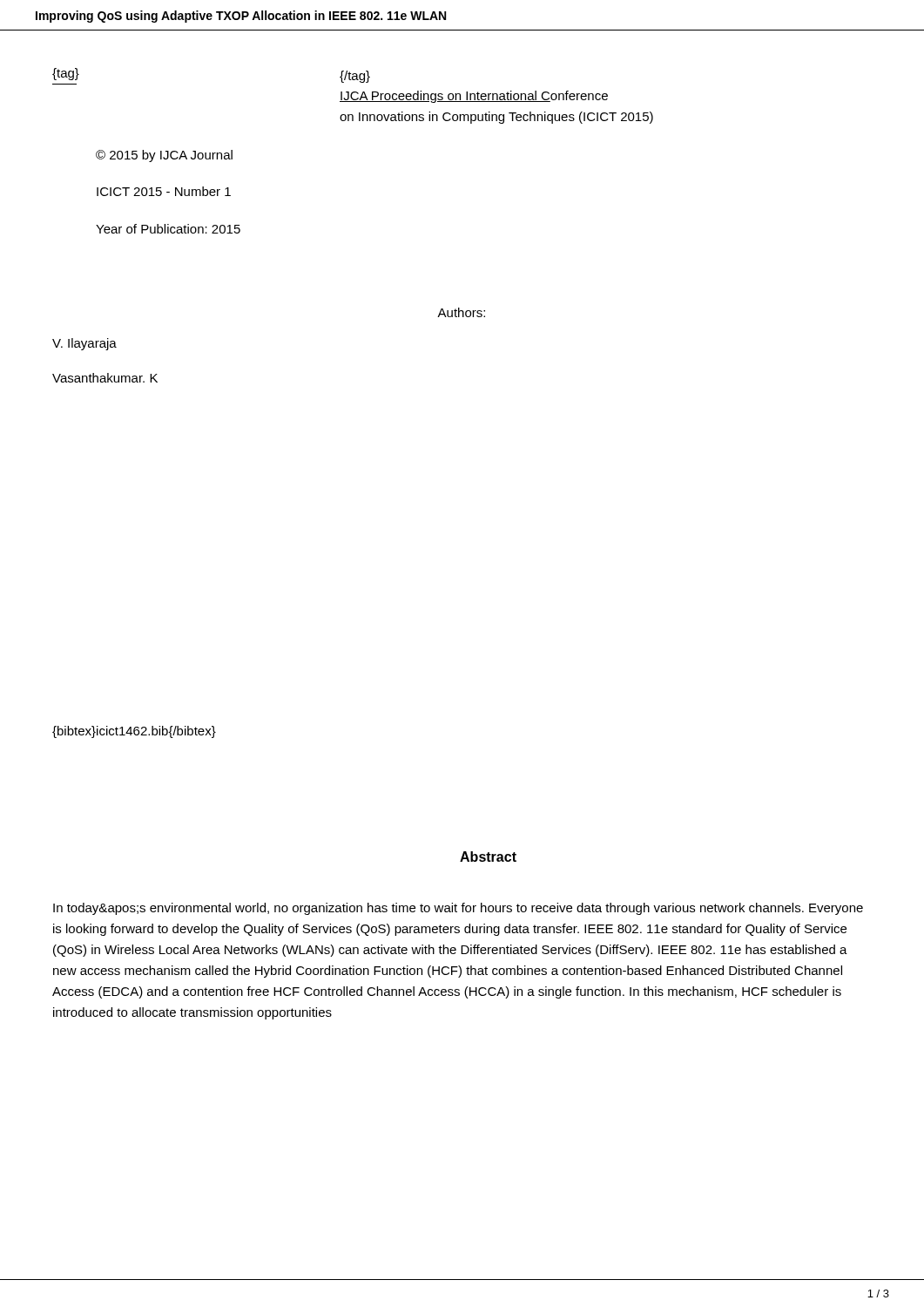The width and height of the screenshot is (924, 1307).
Task: Find the text block with the text "ICICT 2015 -"
Action: coord(164,191)
